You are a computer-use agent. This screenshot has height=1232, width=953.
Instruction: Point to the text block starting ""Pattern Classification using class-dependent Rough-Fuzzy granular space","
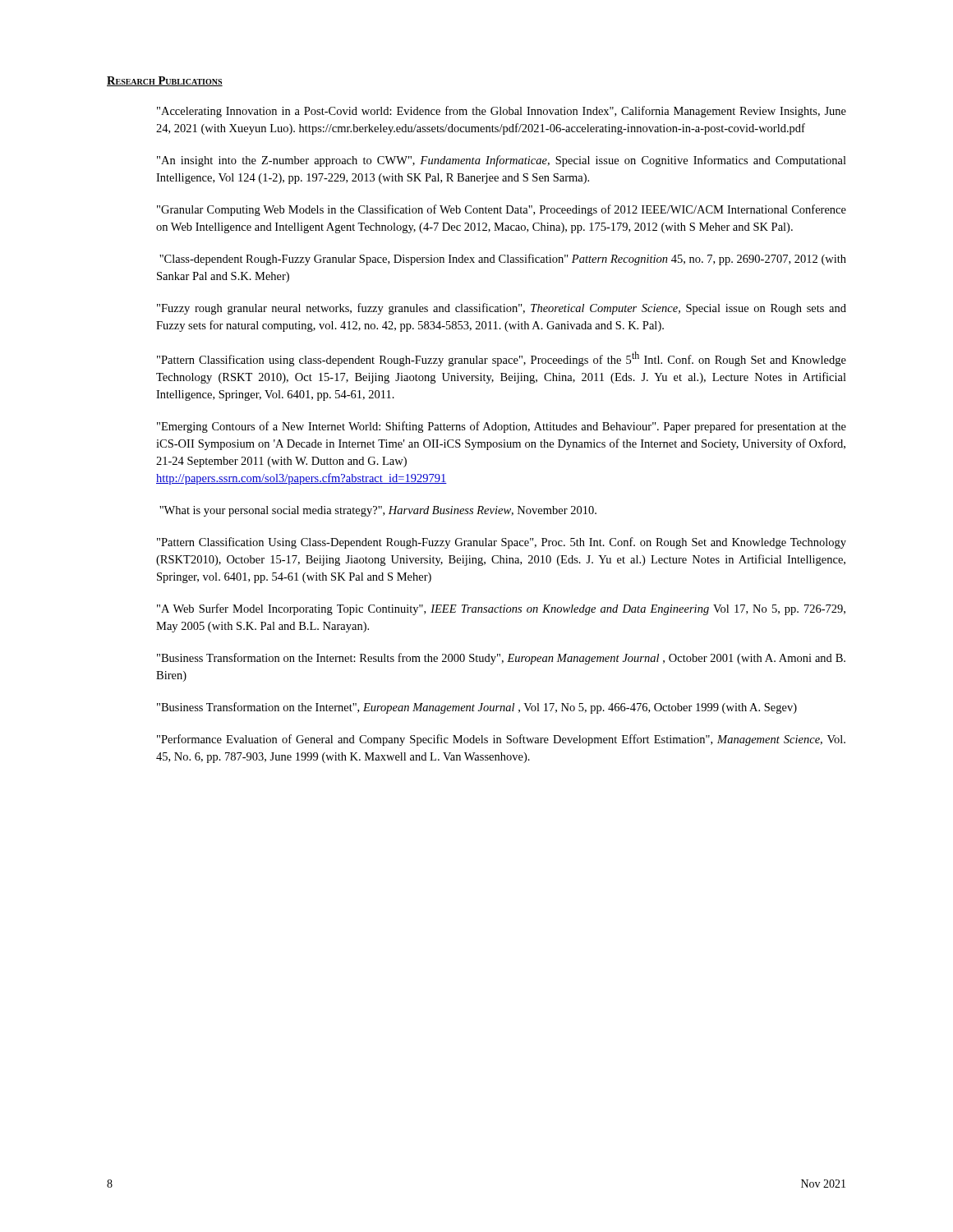pos(501,375)
